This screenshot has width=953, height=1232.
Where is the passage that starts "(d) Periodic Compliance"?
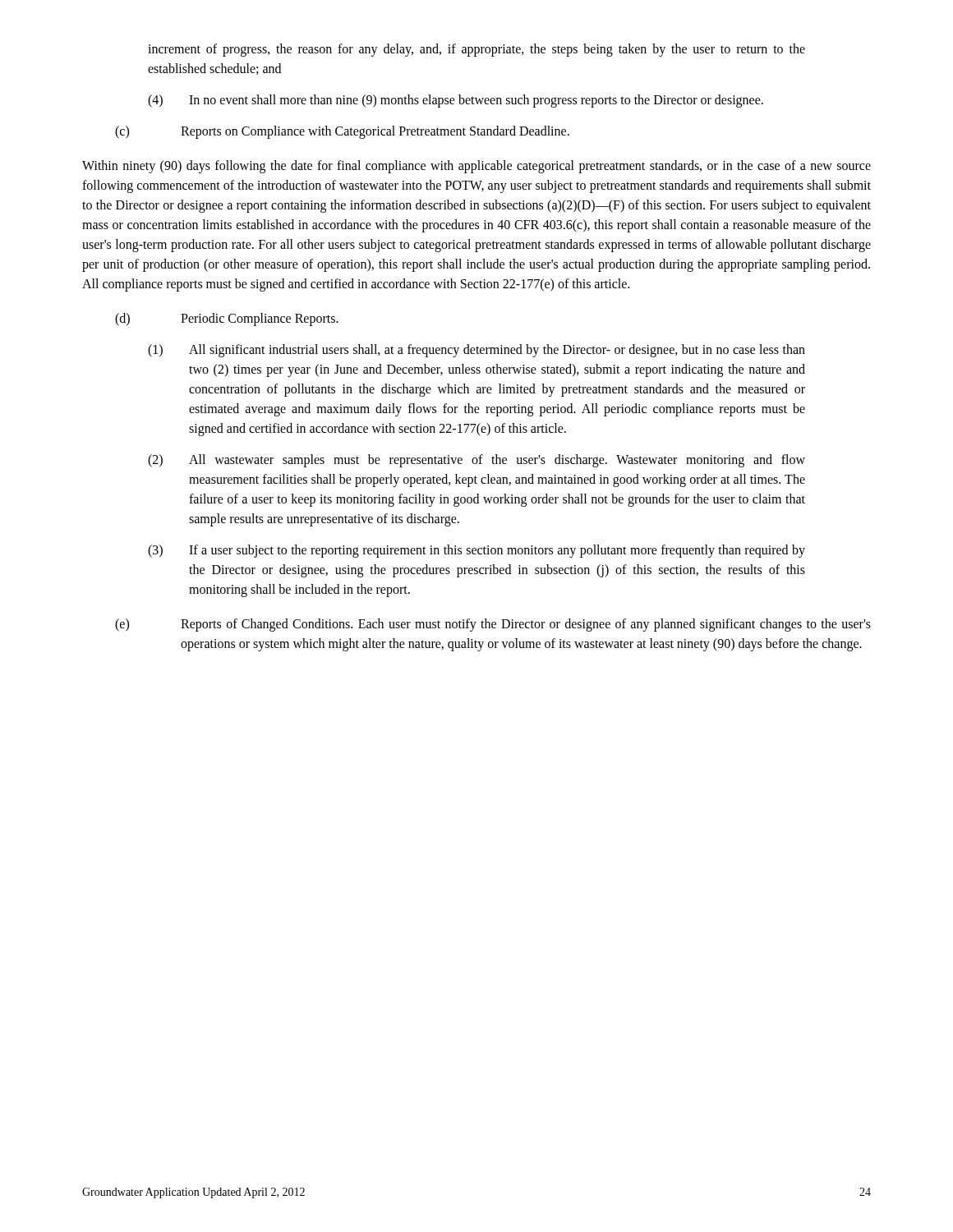tap(227, 319)
